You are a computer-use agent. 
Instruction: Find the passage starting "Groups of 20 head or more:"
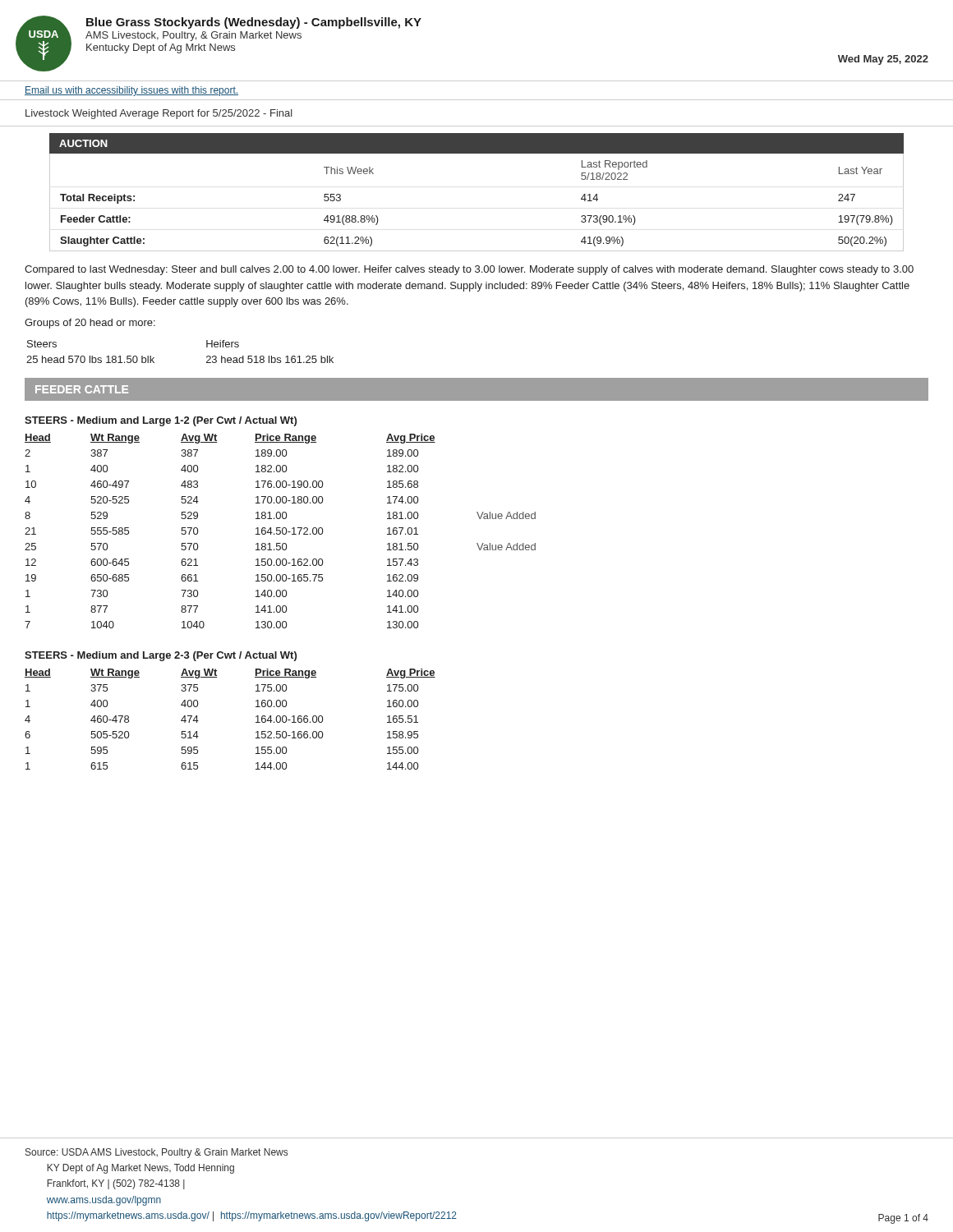pos(90,322)
